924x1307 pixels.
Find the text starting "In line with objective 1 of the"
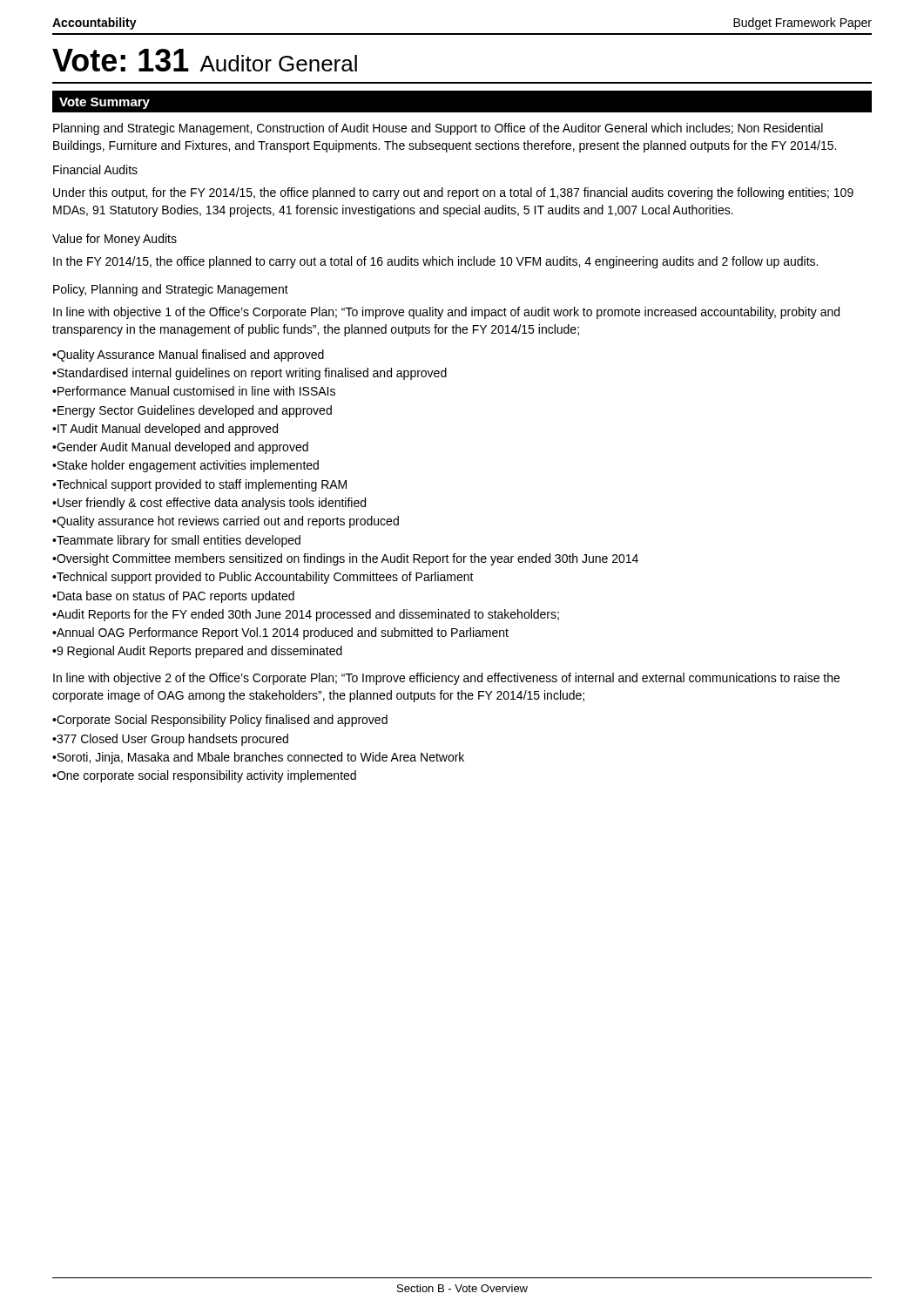[x=446, y=321]
